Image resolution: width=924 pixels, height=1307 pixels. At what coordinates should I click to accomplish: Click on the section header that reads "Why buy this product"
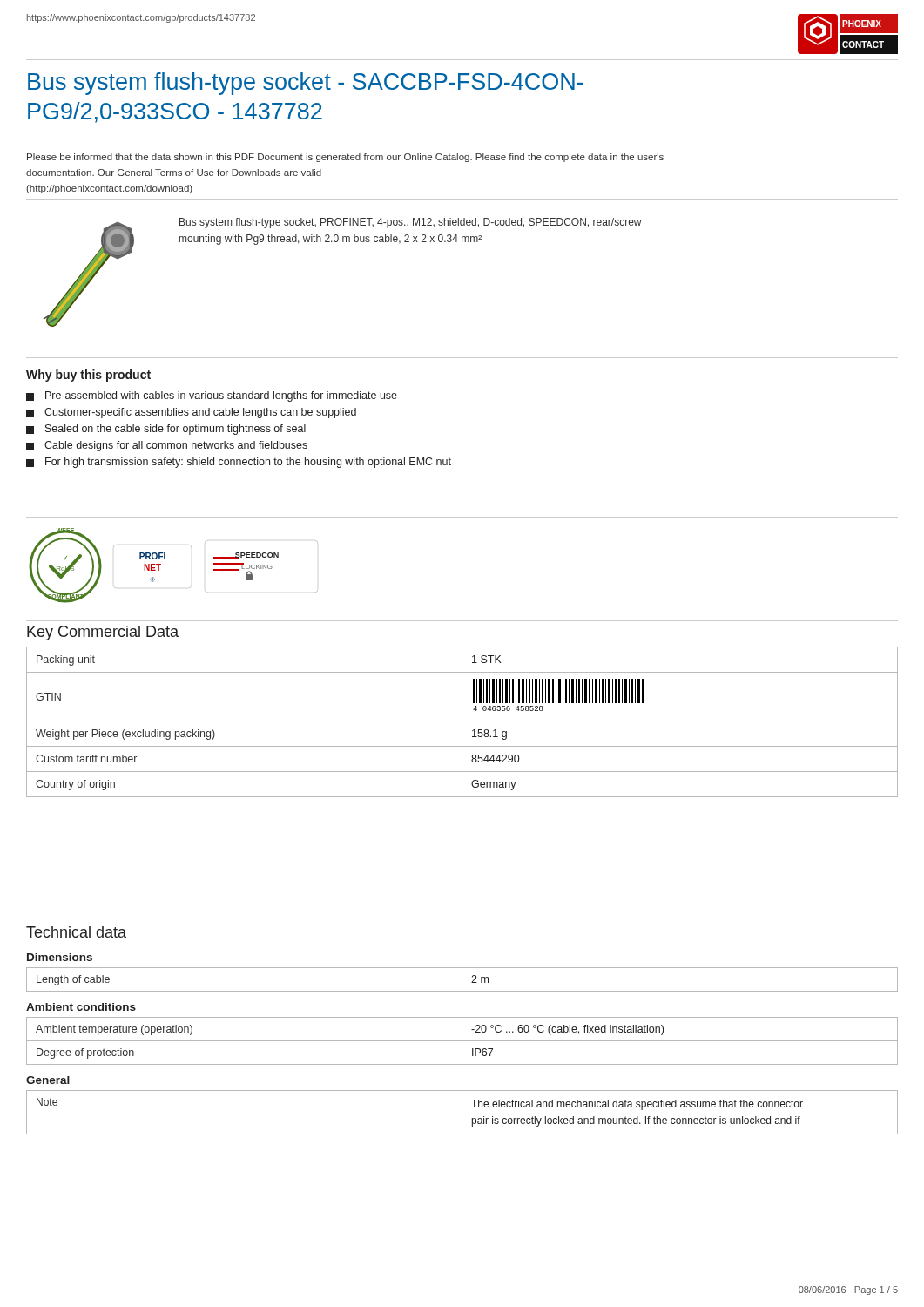pyautogui.click(x=88, y=375)
